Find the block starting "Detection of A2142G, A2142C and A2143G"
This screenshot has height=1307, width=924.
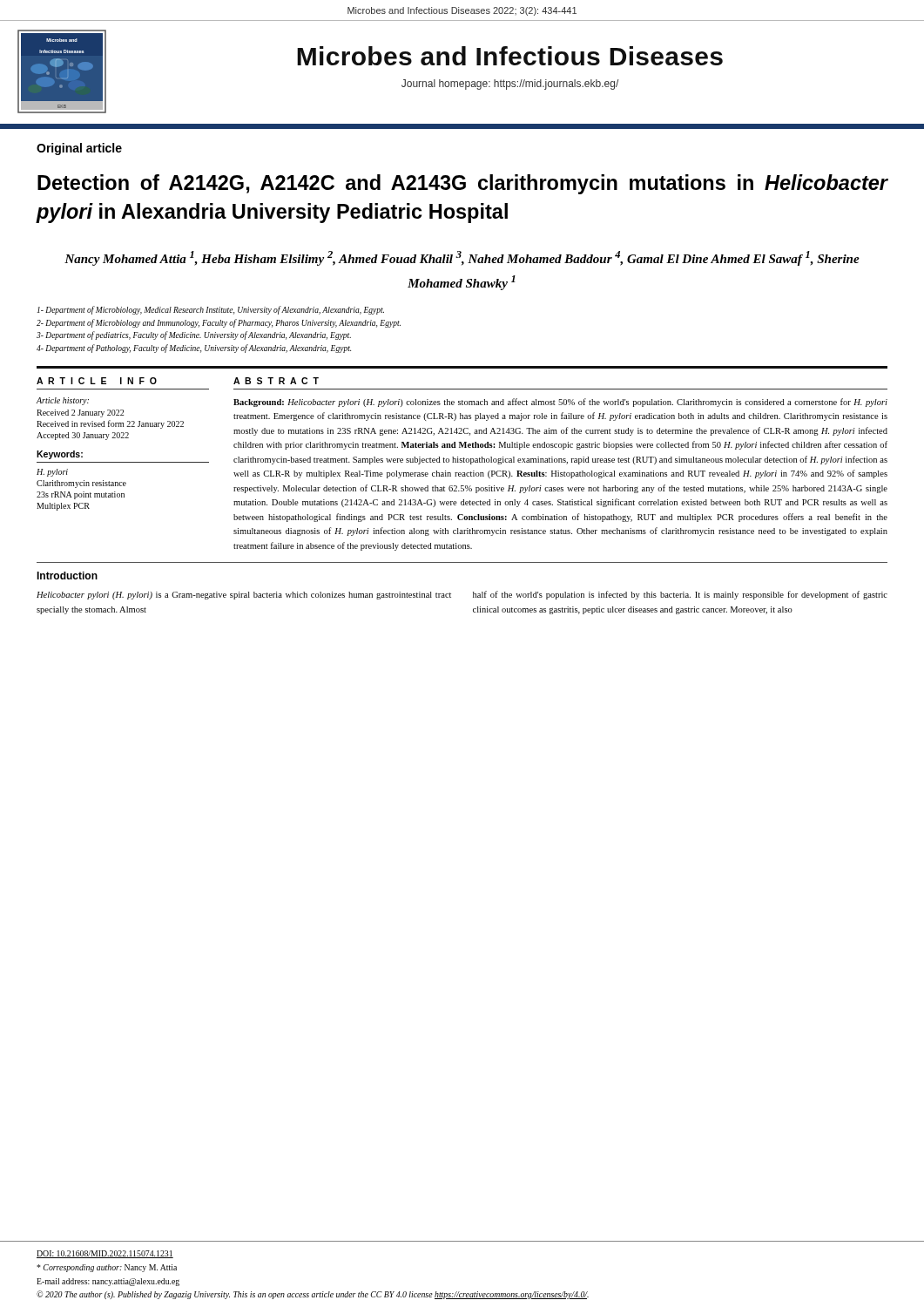coord(462,197)
